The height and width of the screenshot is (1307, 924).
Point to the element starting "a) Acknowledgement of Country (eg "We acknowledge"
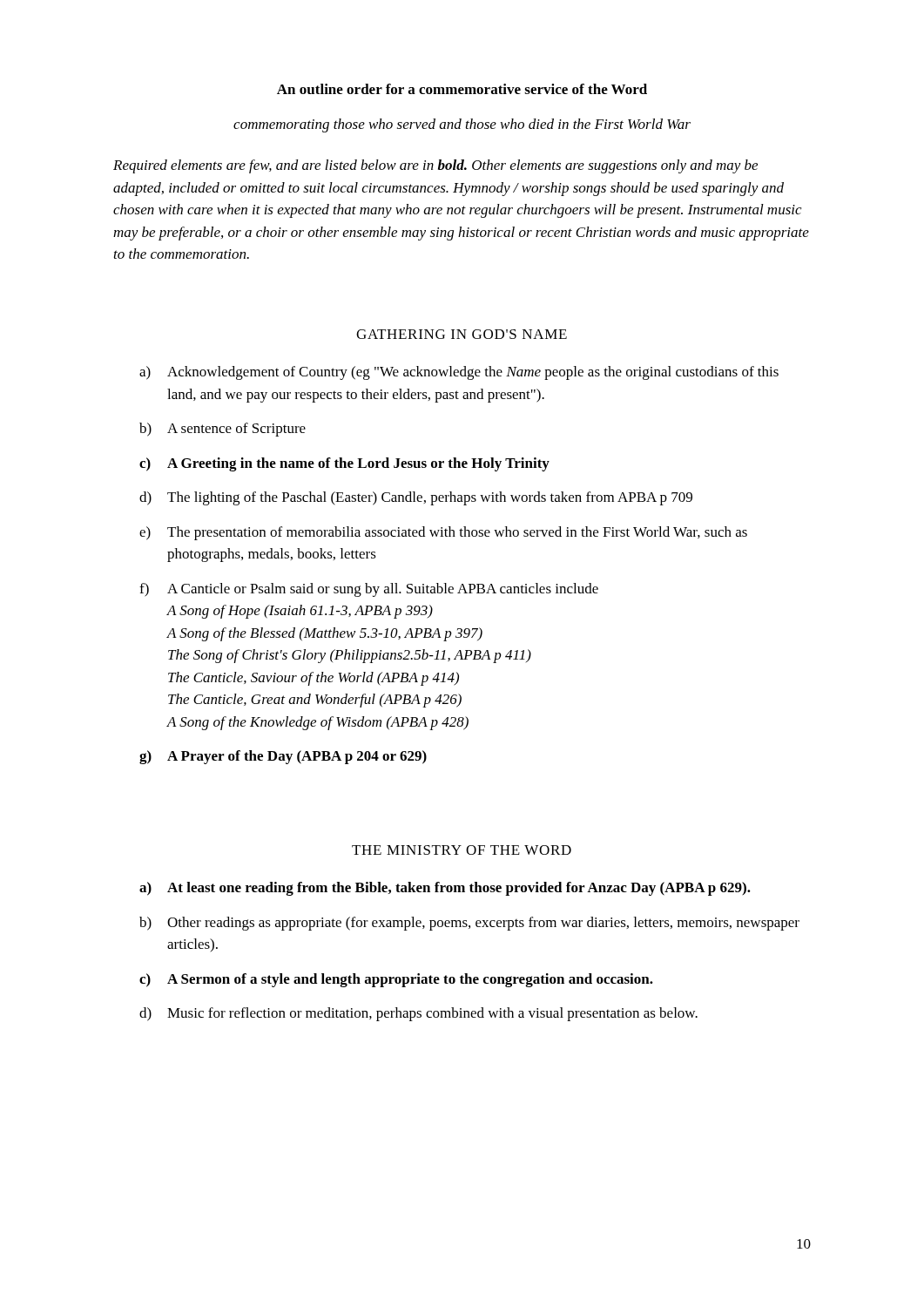475,383
